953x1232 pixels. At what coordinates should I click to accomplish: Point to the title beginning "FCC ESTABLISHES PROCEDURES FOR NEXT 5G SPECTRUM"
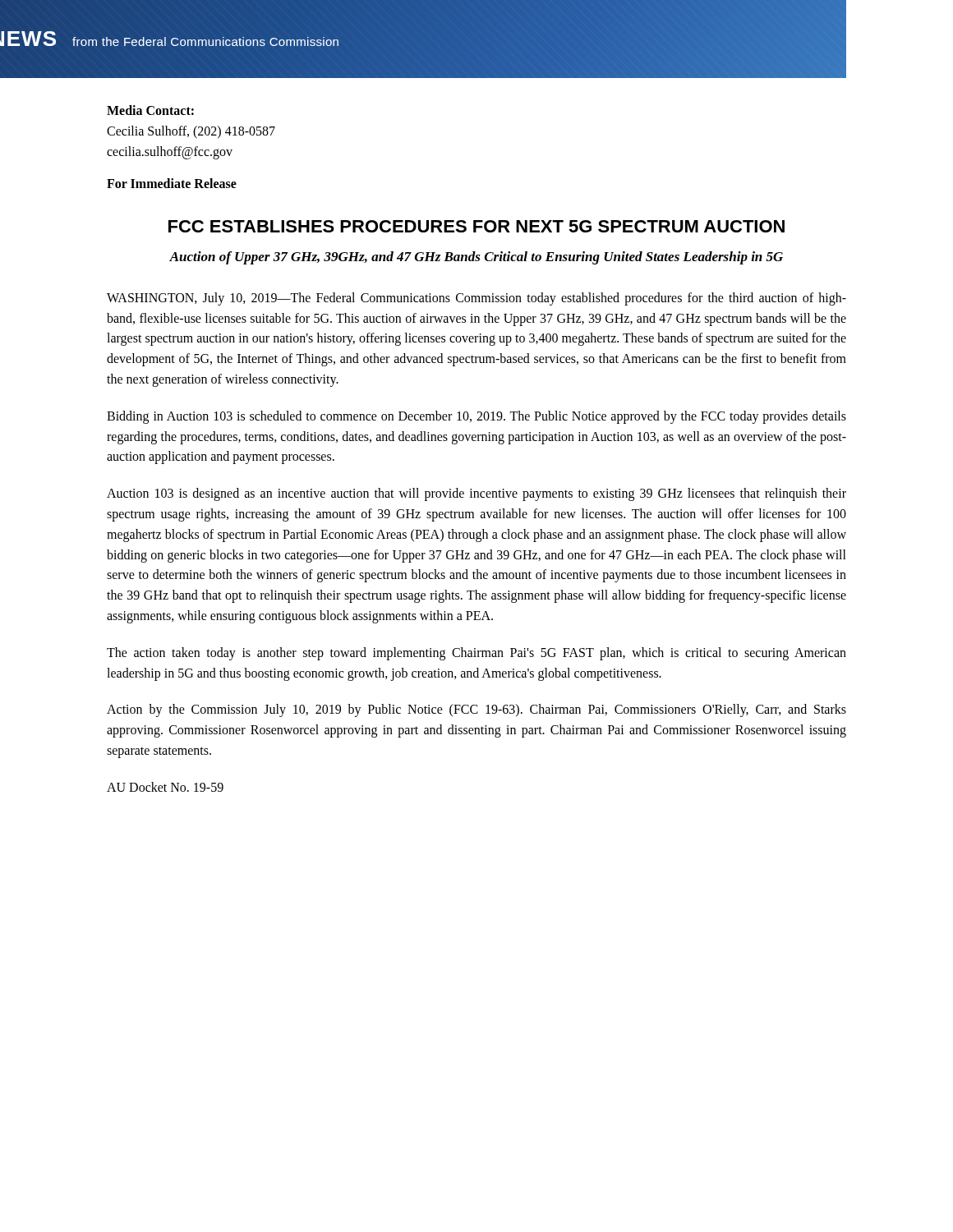(476, 227)
